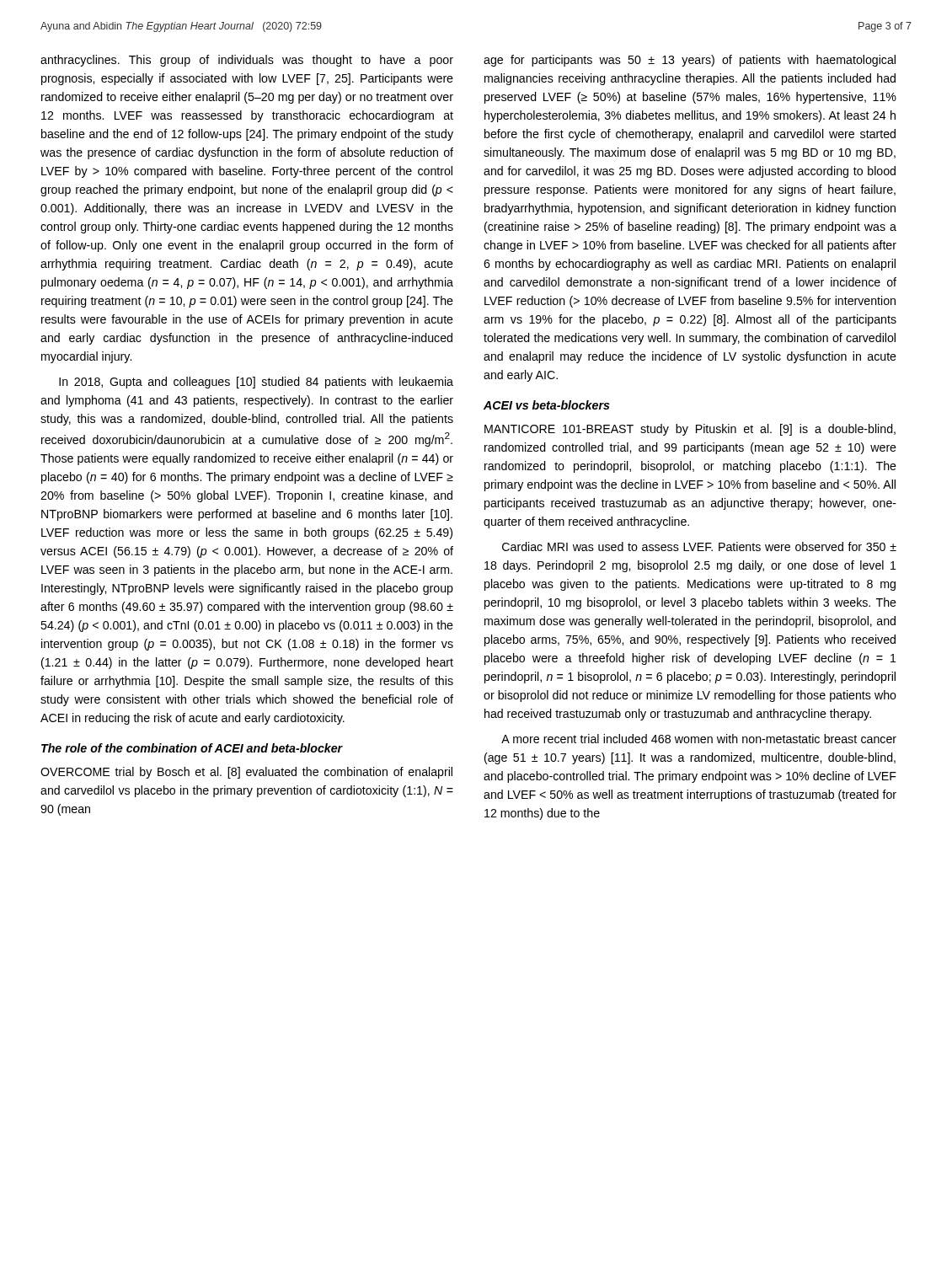Select the region starting "anthracyclines. This group of"
This screenshot has width=952, height=1264.
[247, 208]
